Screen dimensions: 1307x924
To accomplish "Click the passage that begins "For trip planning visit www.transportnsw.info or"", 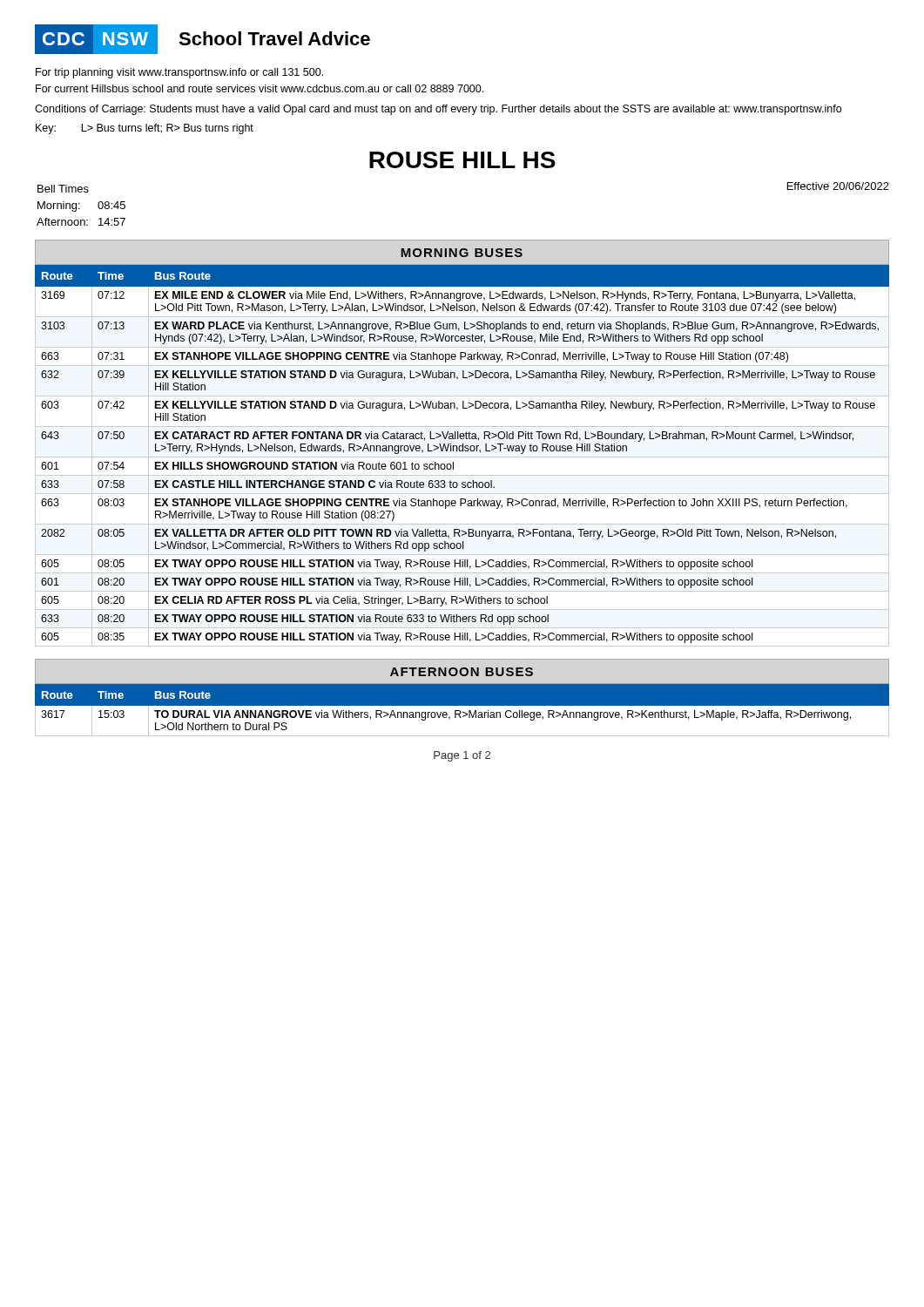I will (x=260, y=81).
